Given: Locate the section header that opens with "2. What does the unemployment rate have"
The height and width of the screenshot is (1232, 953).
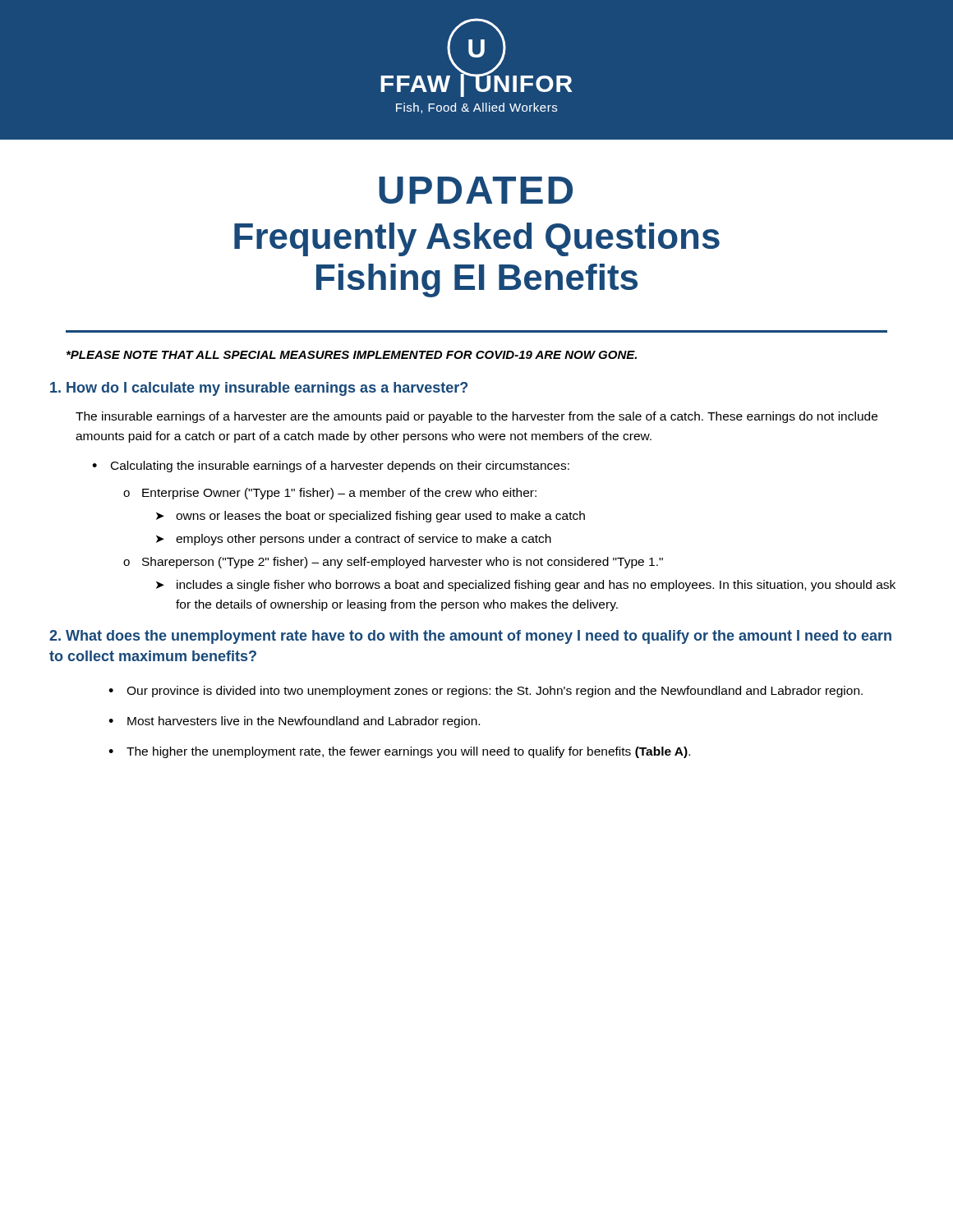Looking at the screenshot, I should tap(471, 646).
